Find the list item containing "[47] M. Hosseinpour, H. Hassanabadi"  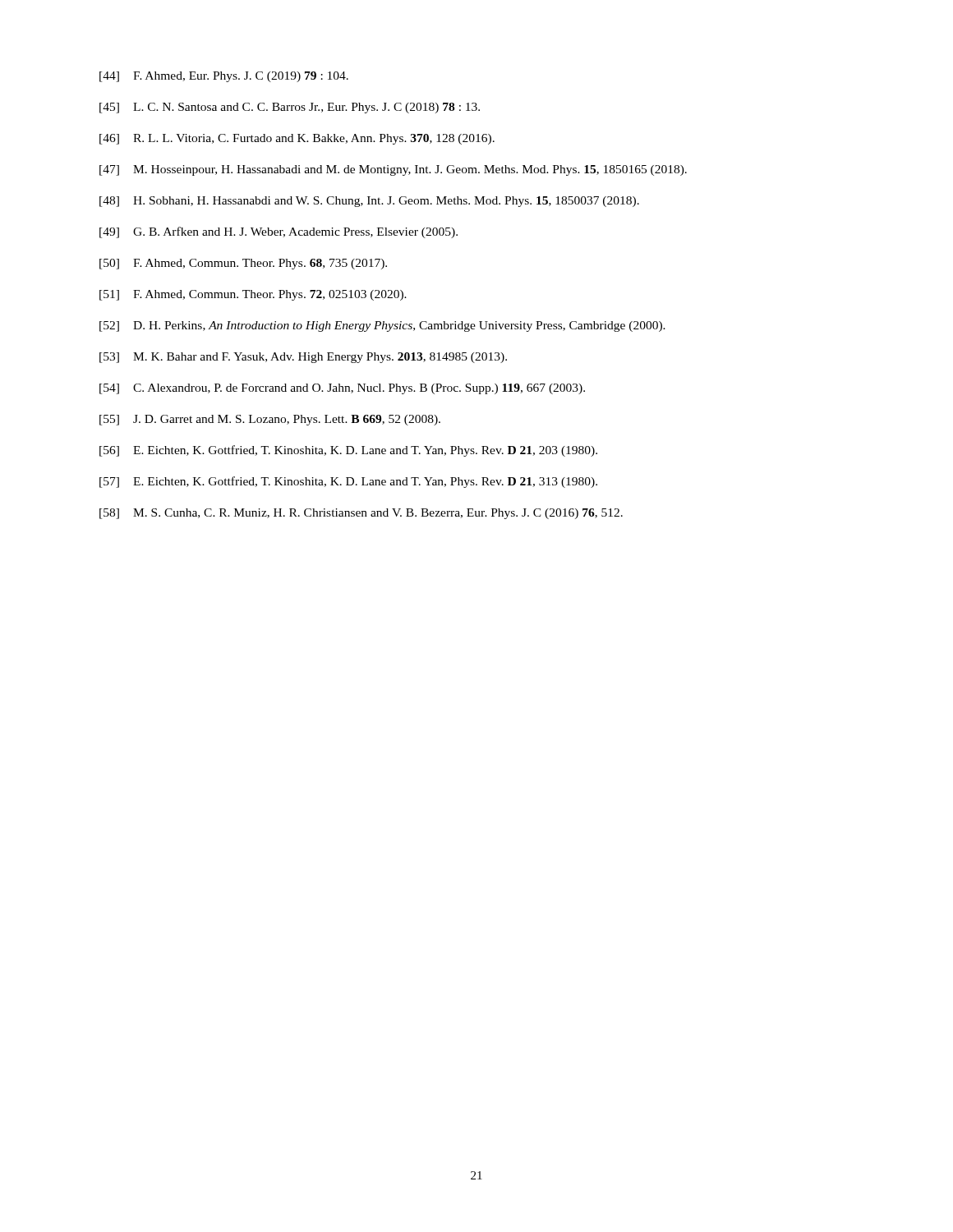pyautogui.click(x=476, y=169)
